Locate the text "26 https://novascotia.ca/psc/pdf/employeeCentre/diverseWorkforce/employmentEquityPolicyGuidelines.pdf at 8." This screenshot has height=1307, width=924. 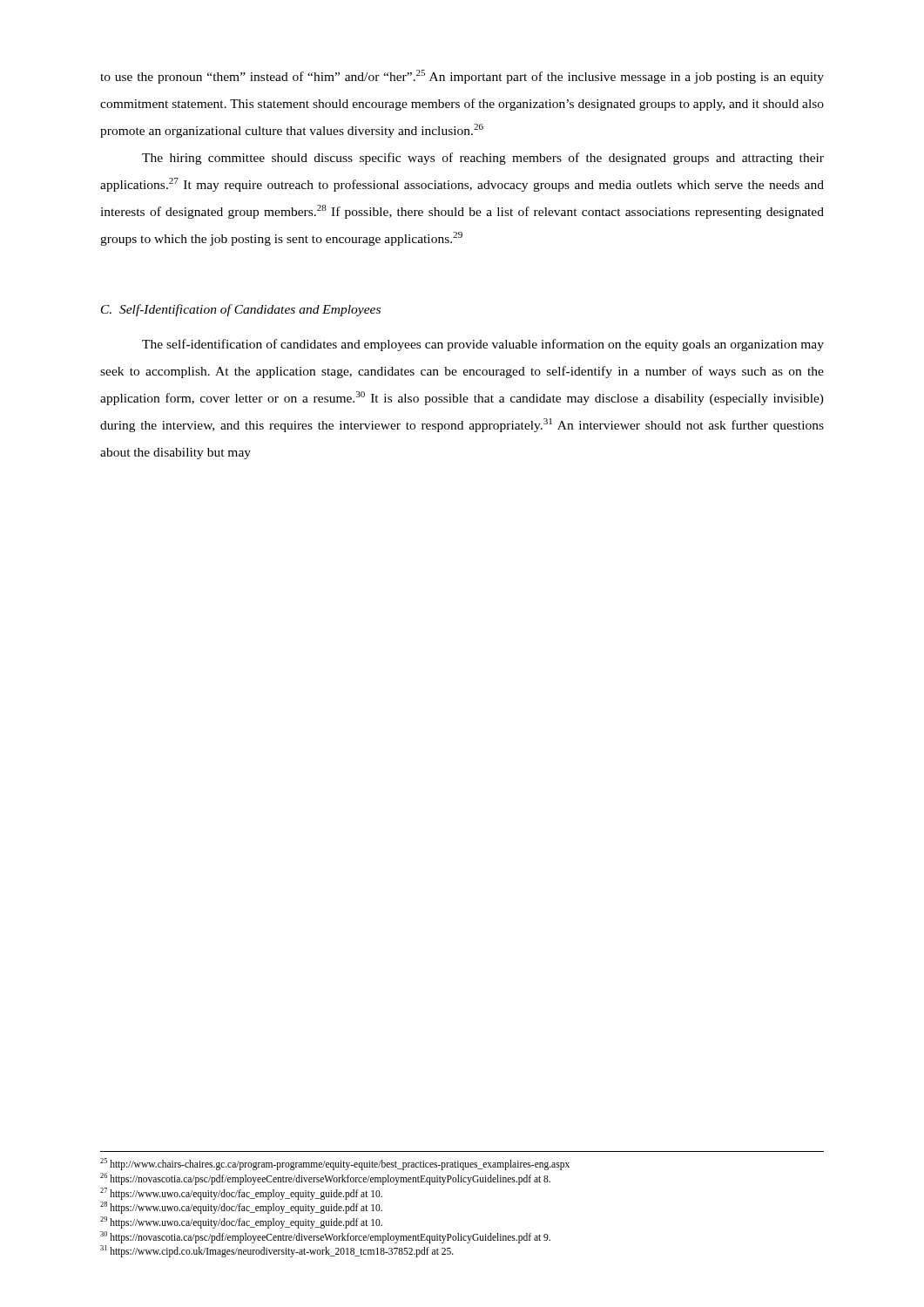[x=326, y=1178]
